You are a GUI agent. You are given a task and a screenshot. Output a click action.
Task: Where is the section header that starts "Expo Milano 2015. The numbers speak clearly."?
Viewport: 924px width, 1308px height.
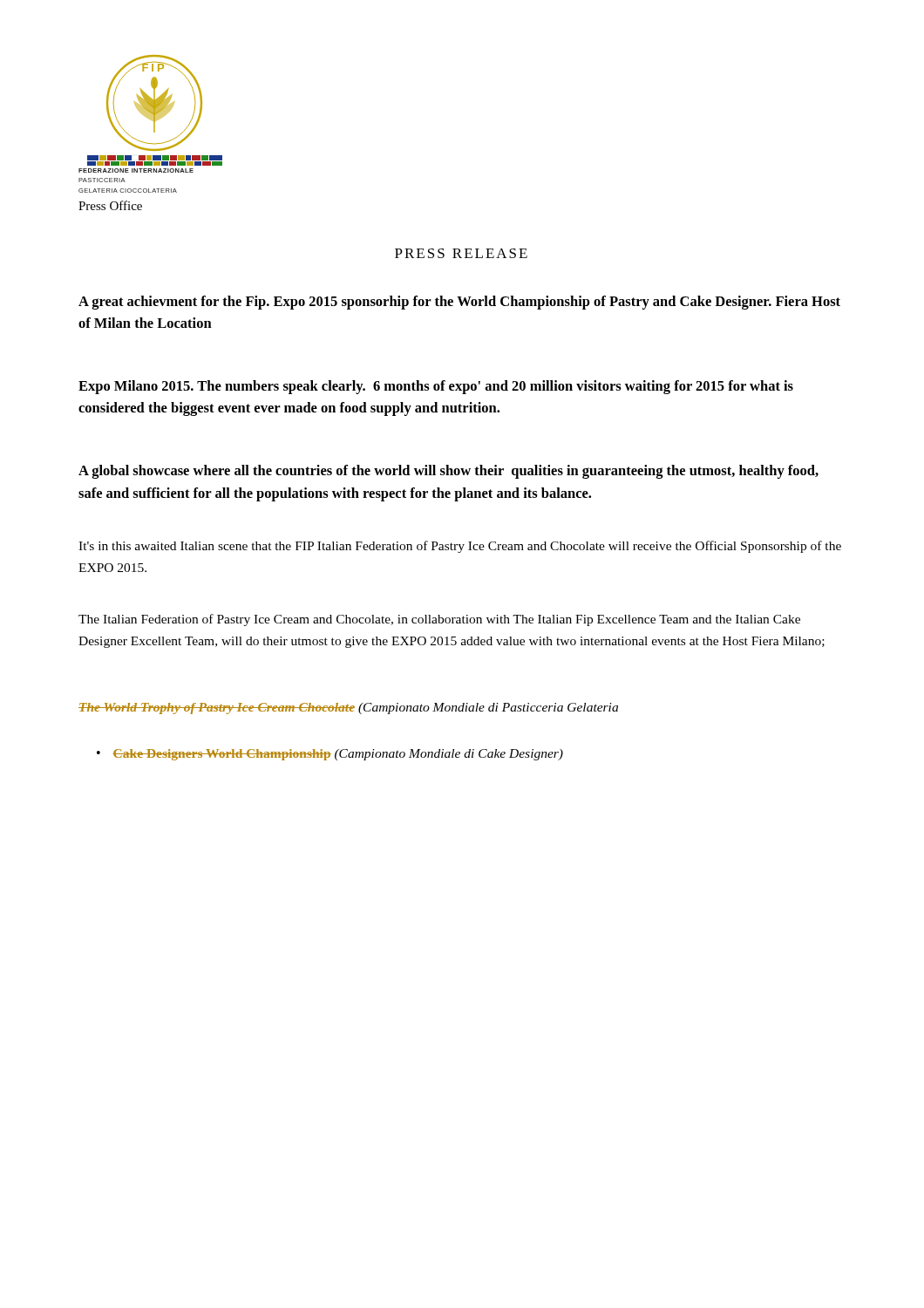click(436, 397)
